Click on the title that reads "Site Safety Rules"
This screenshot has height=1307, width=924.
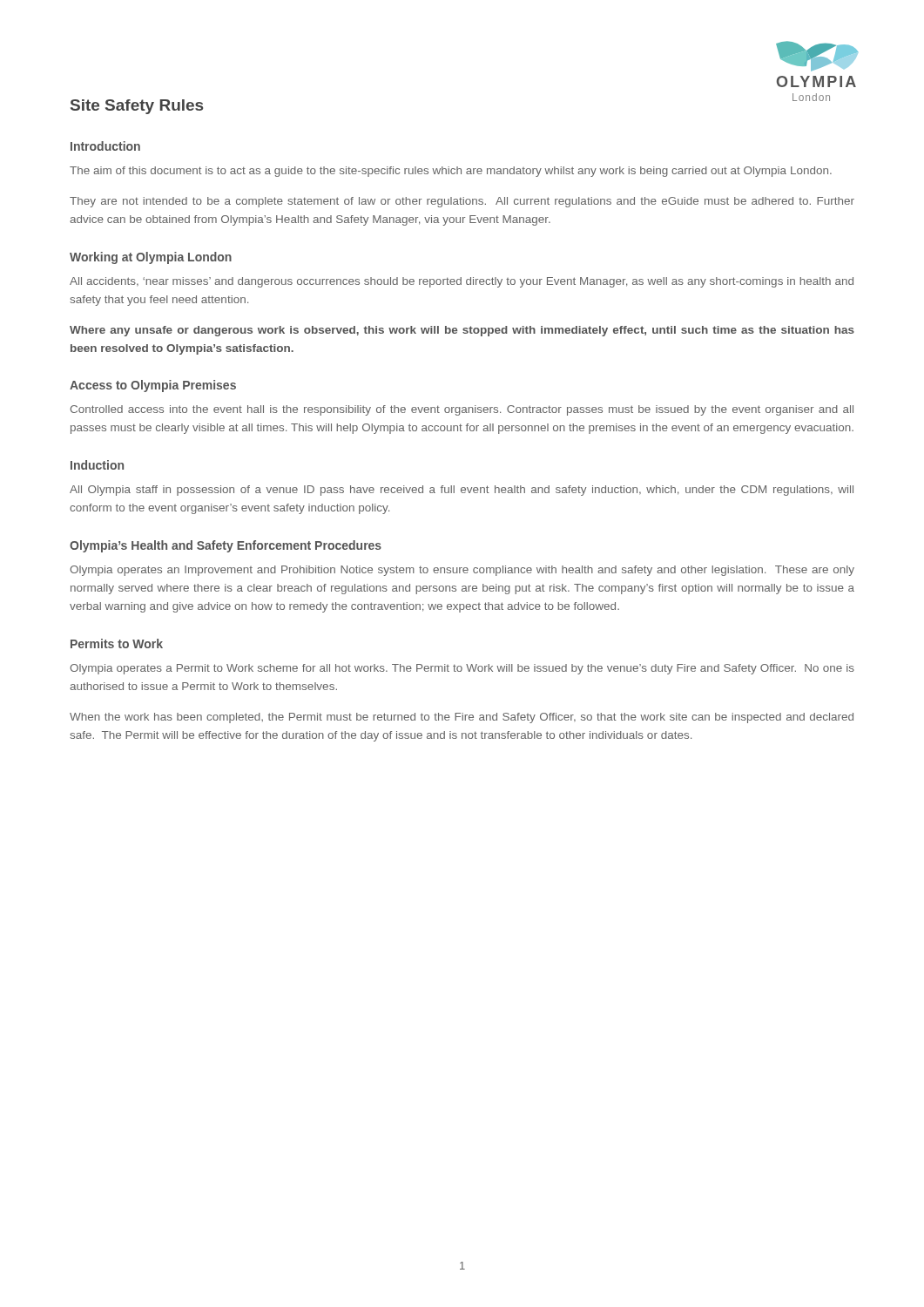click(x=137, y=105)
